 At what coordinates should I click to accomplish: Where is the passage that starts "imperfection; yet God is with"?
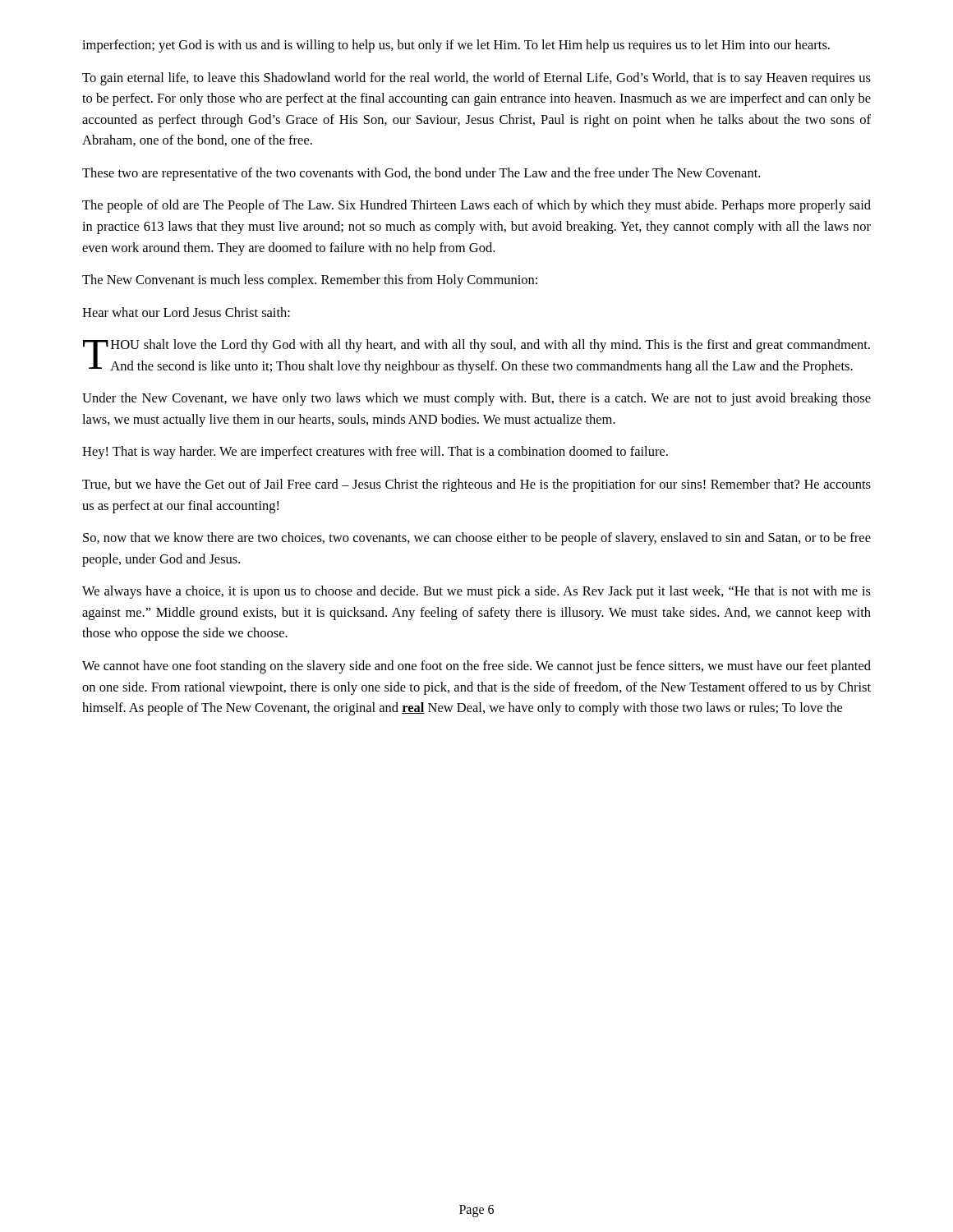pos(476,45)
